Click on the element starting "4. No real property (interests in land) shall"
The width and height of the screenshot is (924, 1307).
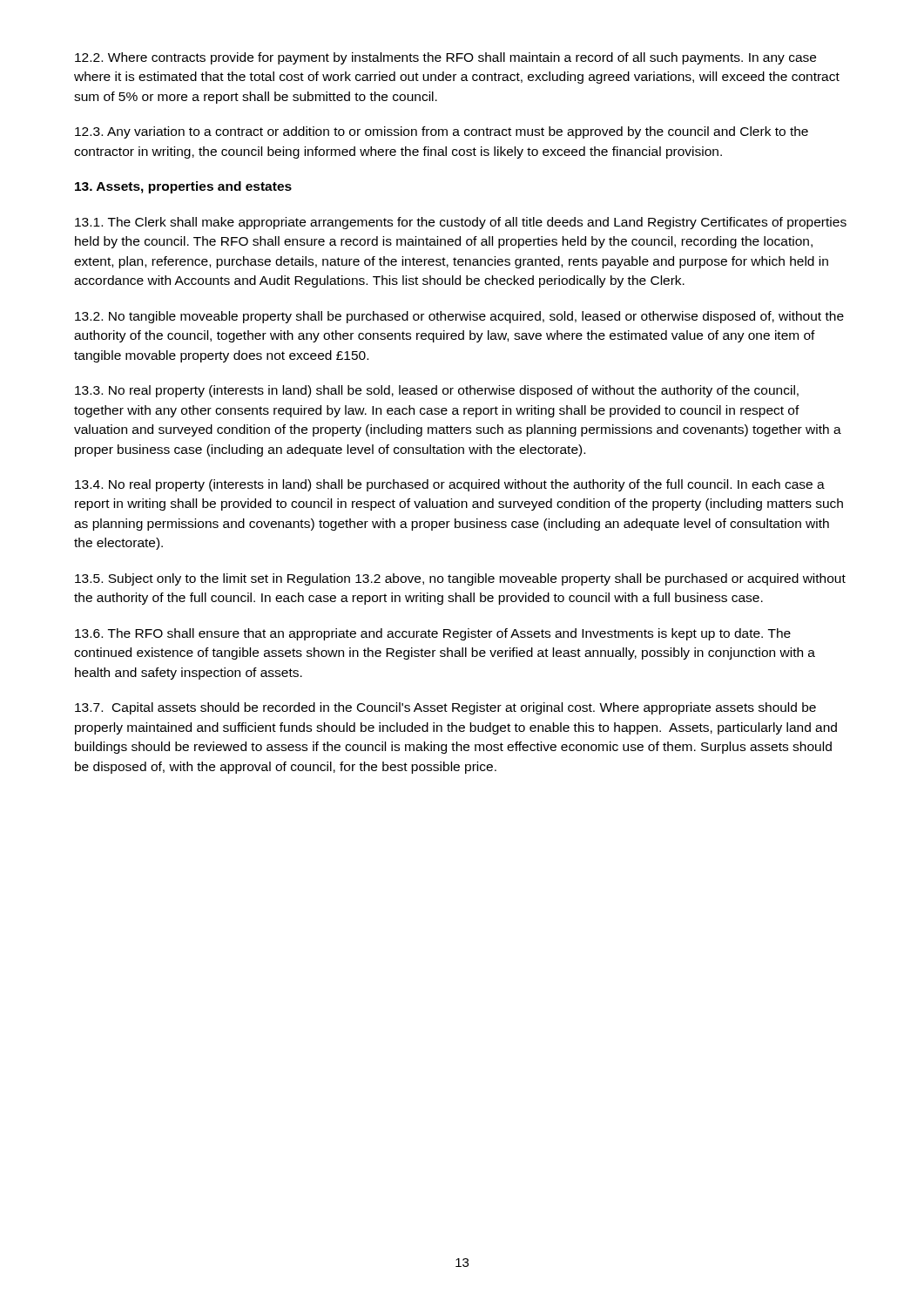point(459,513)
